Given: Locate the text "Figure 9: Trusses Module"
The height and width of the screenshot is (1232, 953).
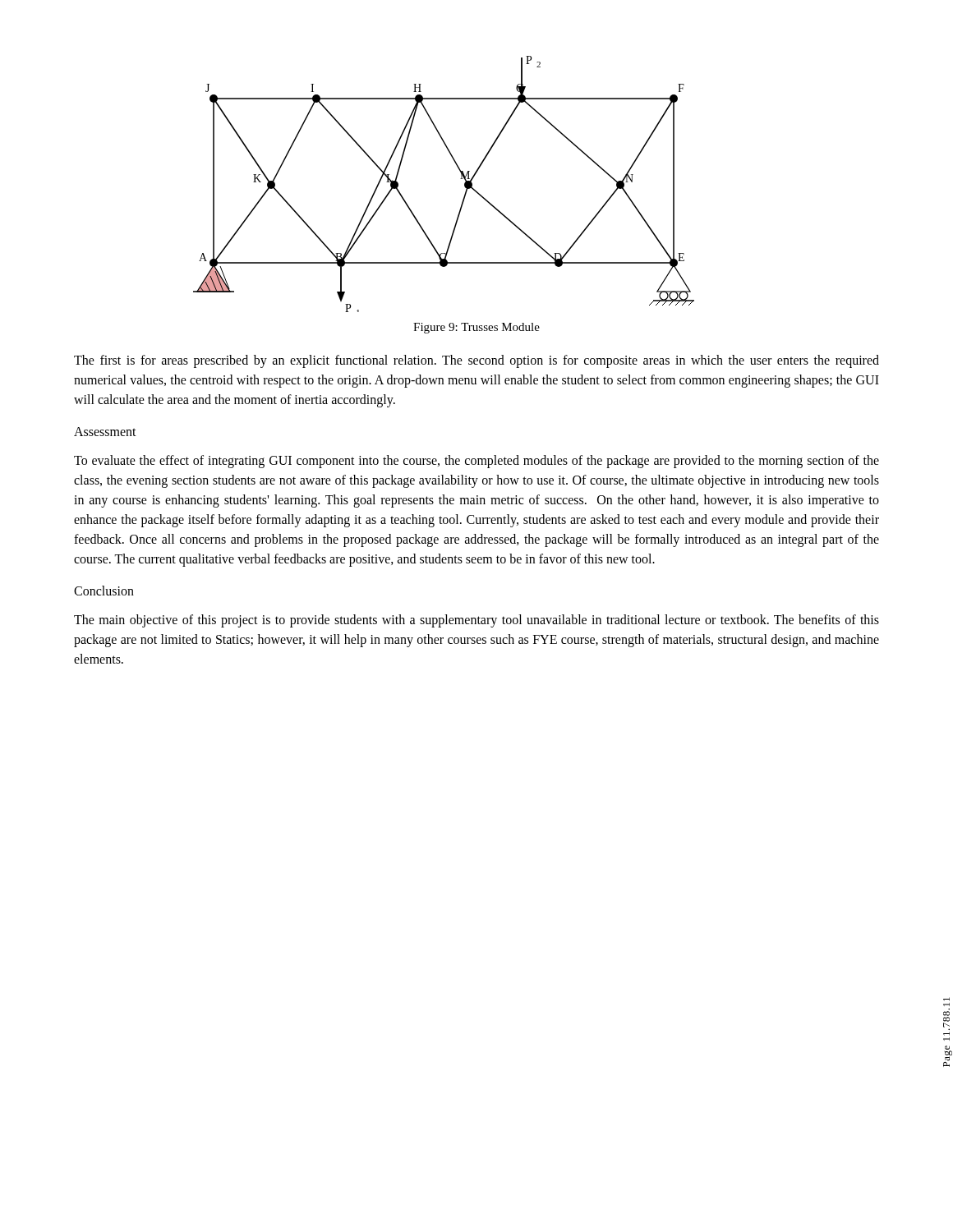Looking at the screenshot, I should tap(476, 327).
